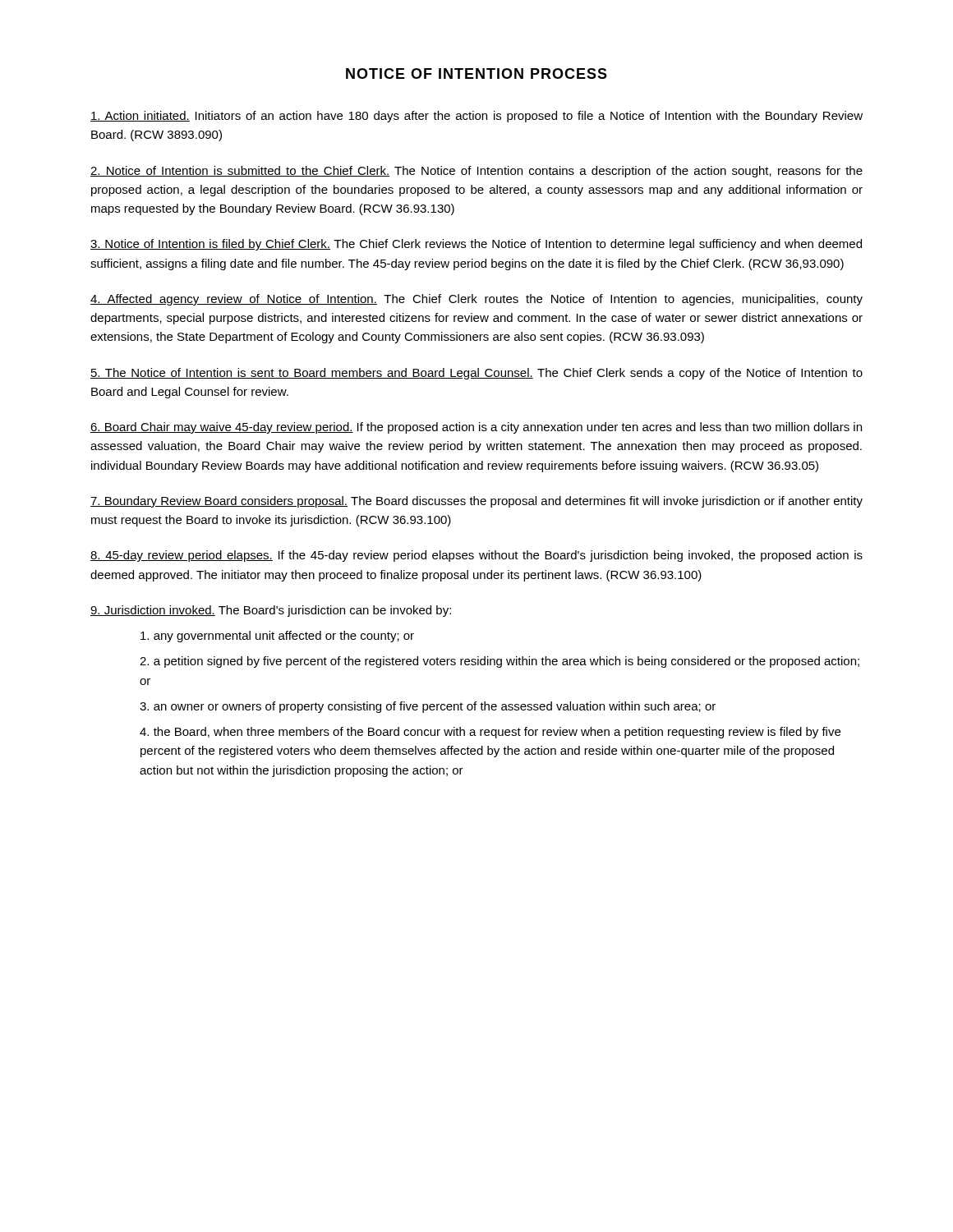The height and width of the screenshot is (1232, 953).
Task: Locate the block of text that opens with "any governmental unit affected or the"
Action: pyautogui.click(x=277, y=635)
